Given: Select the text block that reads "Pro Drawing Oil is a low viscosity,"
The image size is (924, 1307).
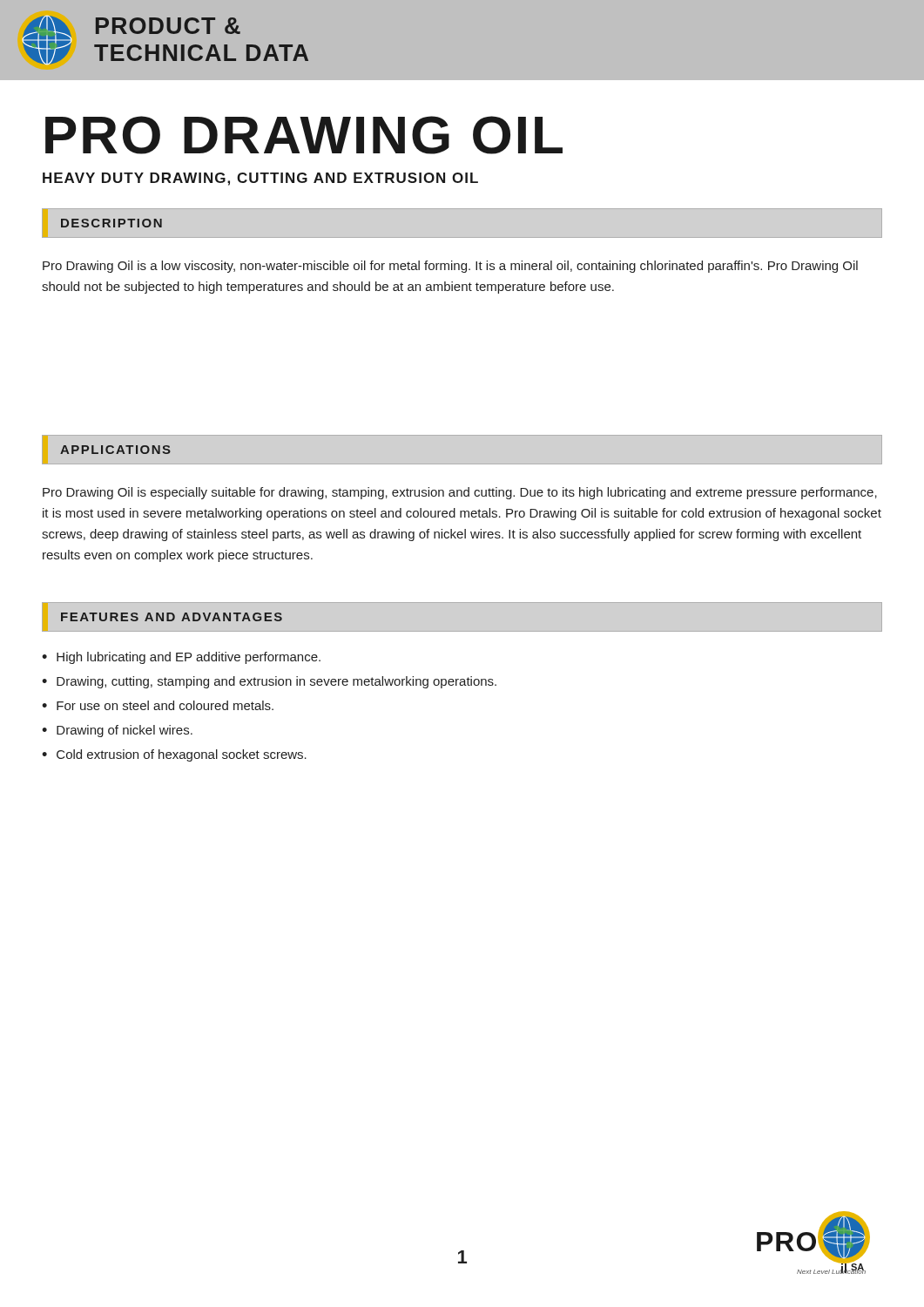Looking at the screenshot, I should point(450,276).
